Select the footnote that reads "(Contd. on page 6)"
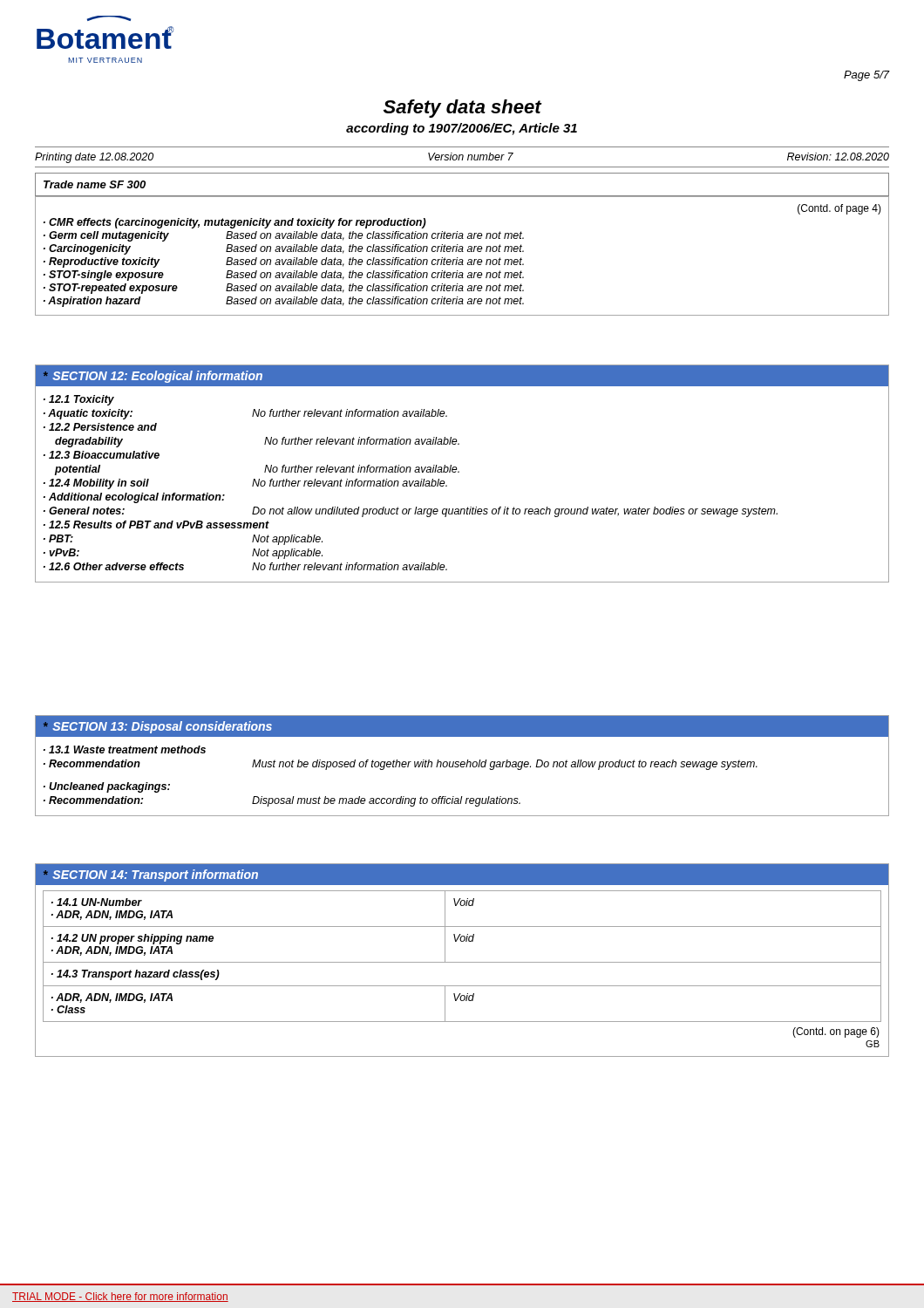Image resolution: width=924 pixels, height=1308 pixels. (836, 1032)
